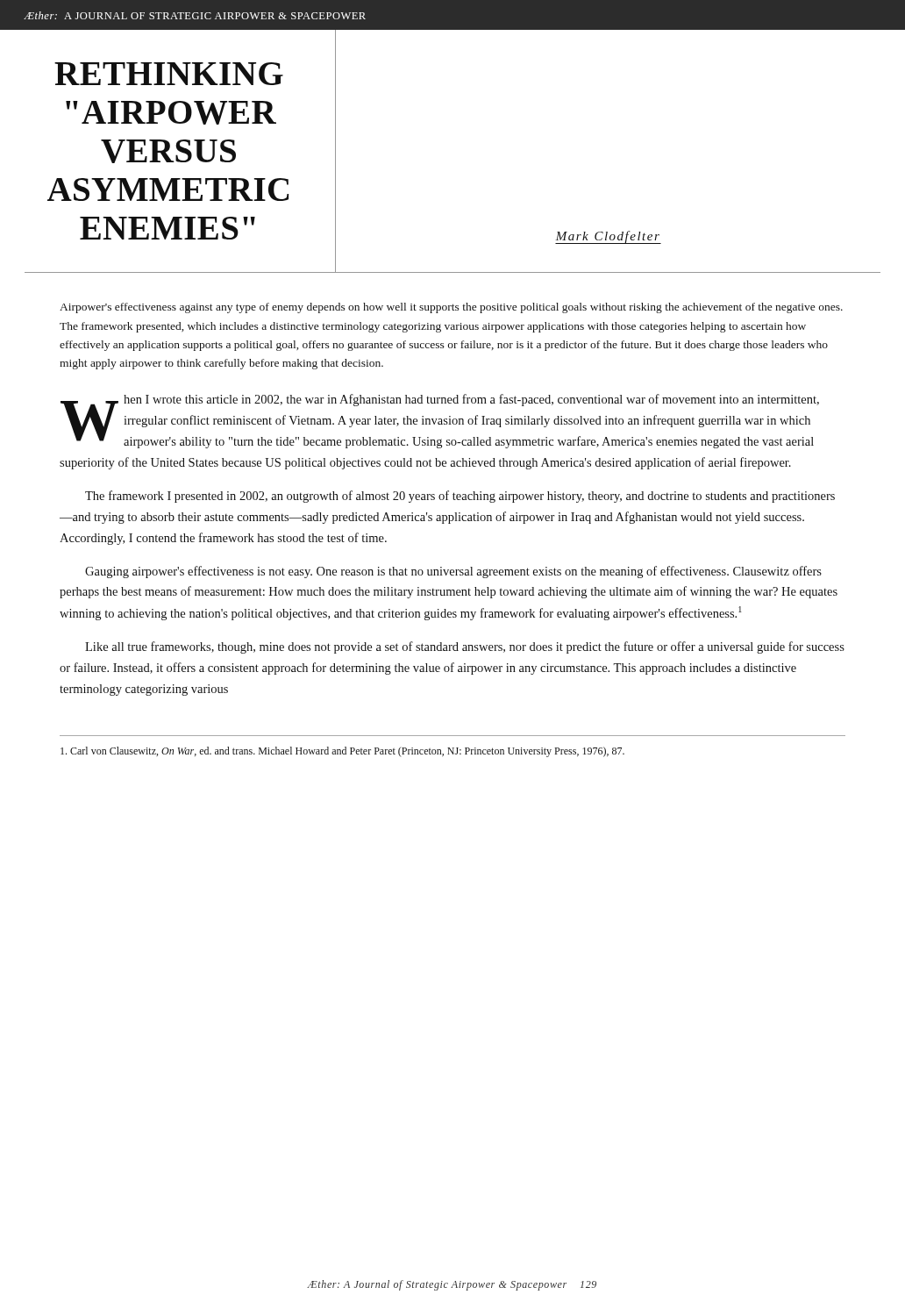
Task: Point to the passage starting "Mark Clodfelter"
Action: click(608, 236)
